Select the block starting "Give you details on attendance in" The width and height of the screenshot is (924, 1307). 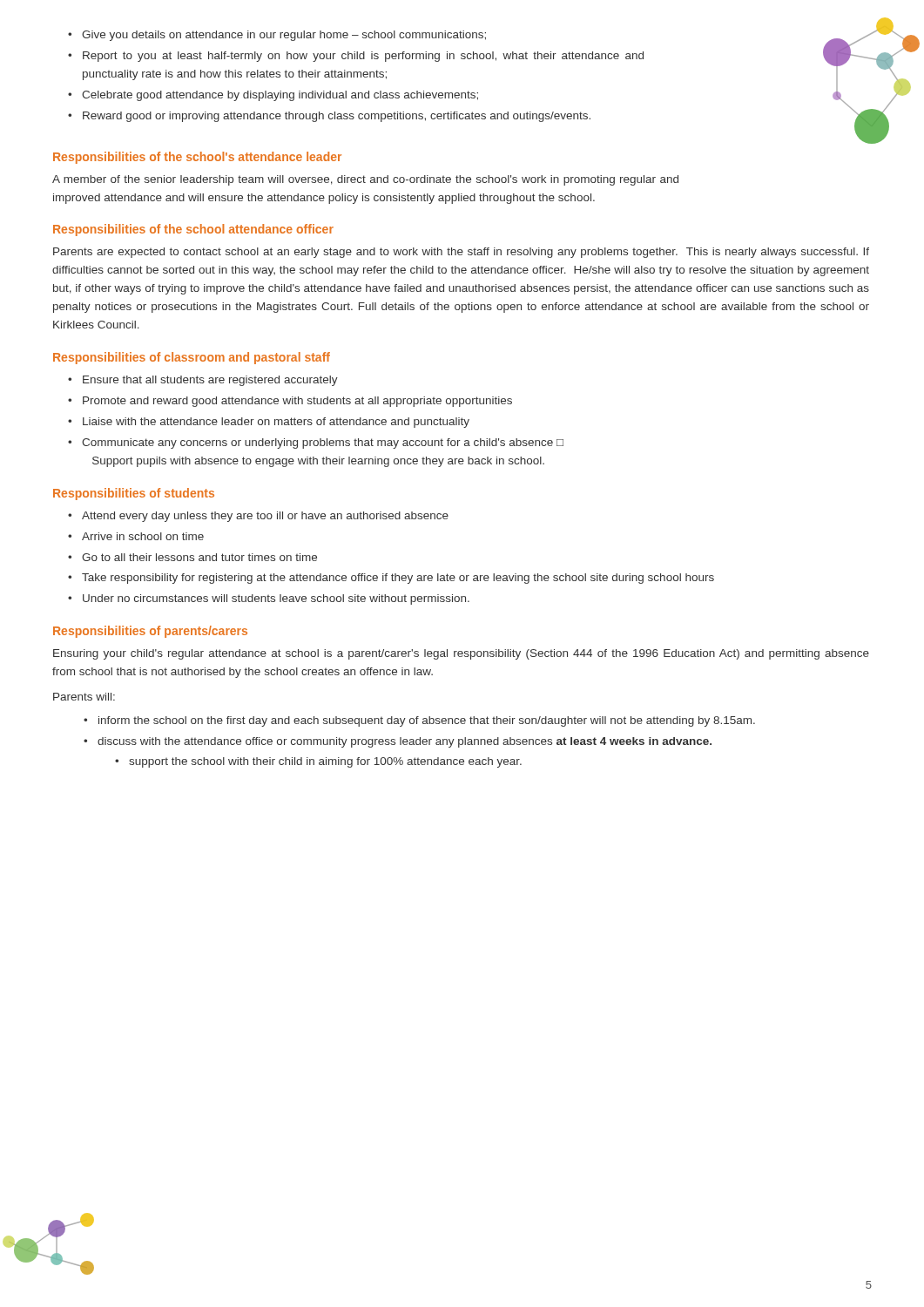348,76
